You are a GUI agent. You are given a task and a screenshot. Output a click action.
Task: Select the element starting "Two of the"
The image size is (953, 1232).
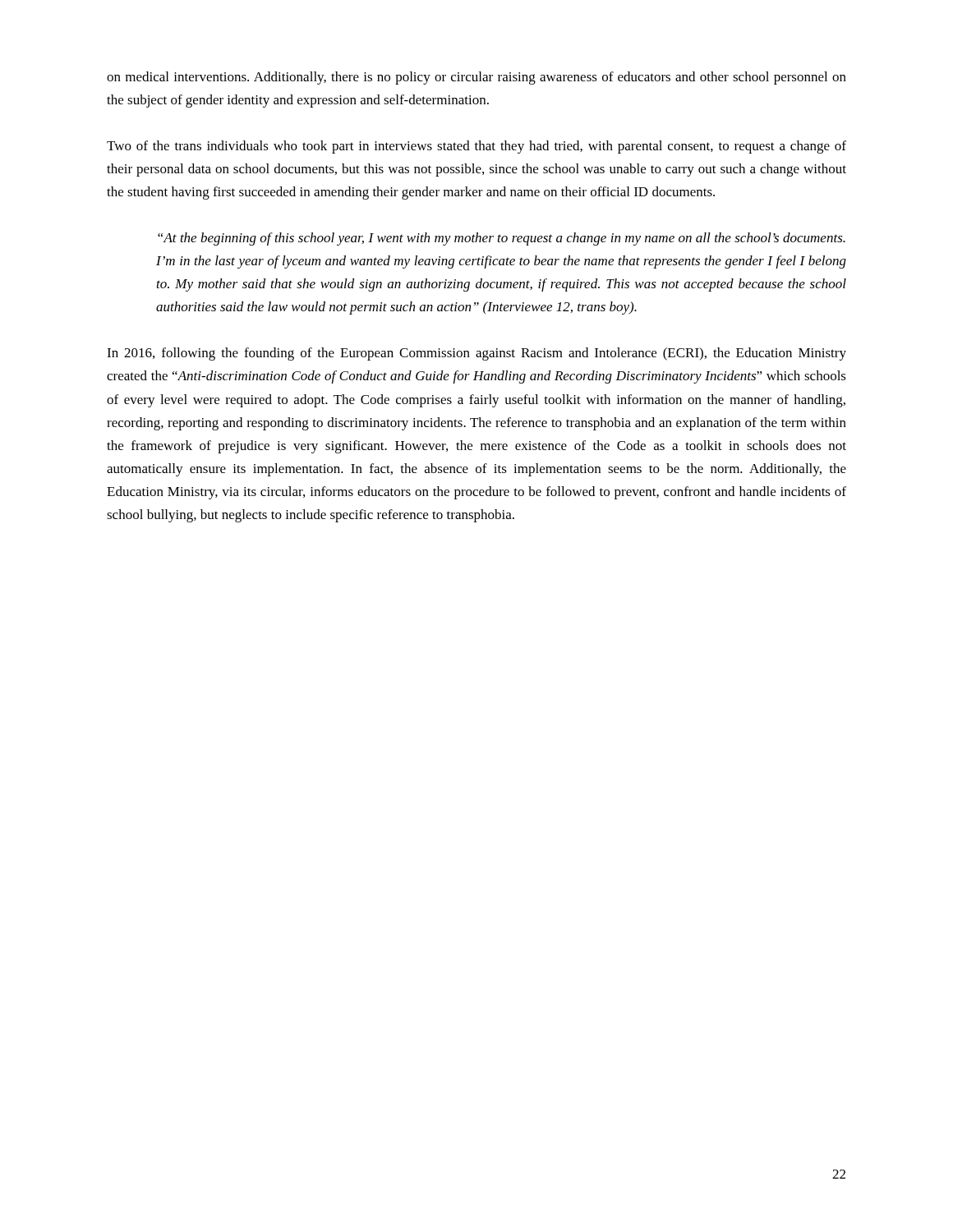[x=476, y=169]
